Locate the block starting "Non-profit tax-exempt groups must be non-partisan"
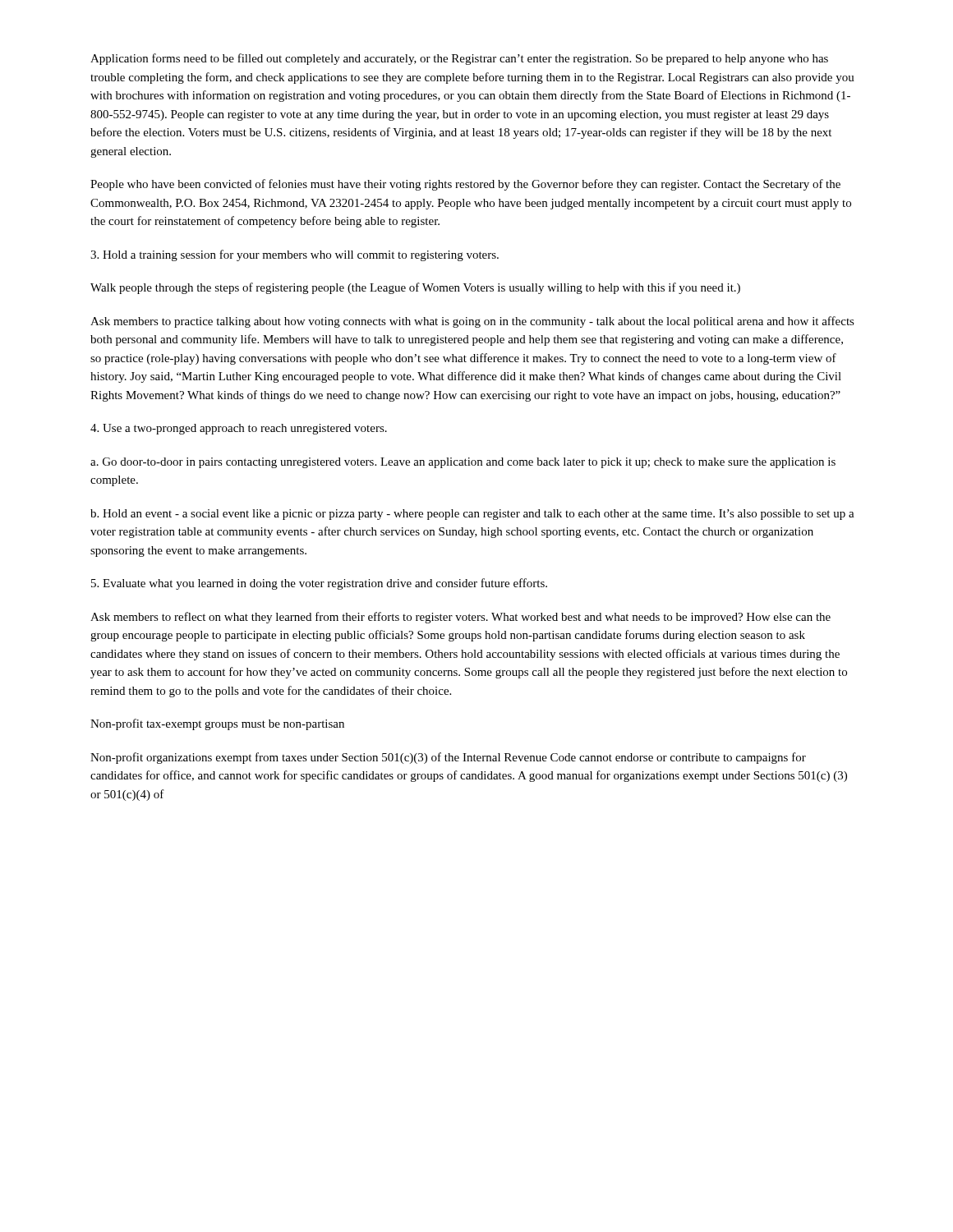 click(217, 724)
